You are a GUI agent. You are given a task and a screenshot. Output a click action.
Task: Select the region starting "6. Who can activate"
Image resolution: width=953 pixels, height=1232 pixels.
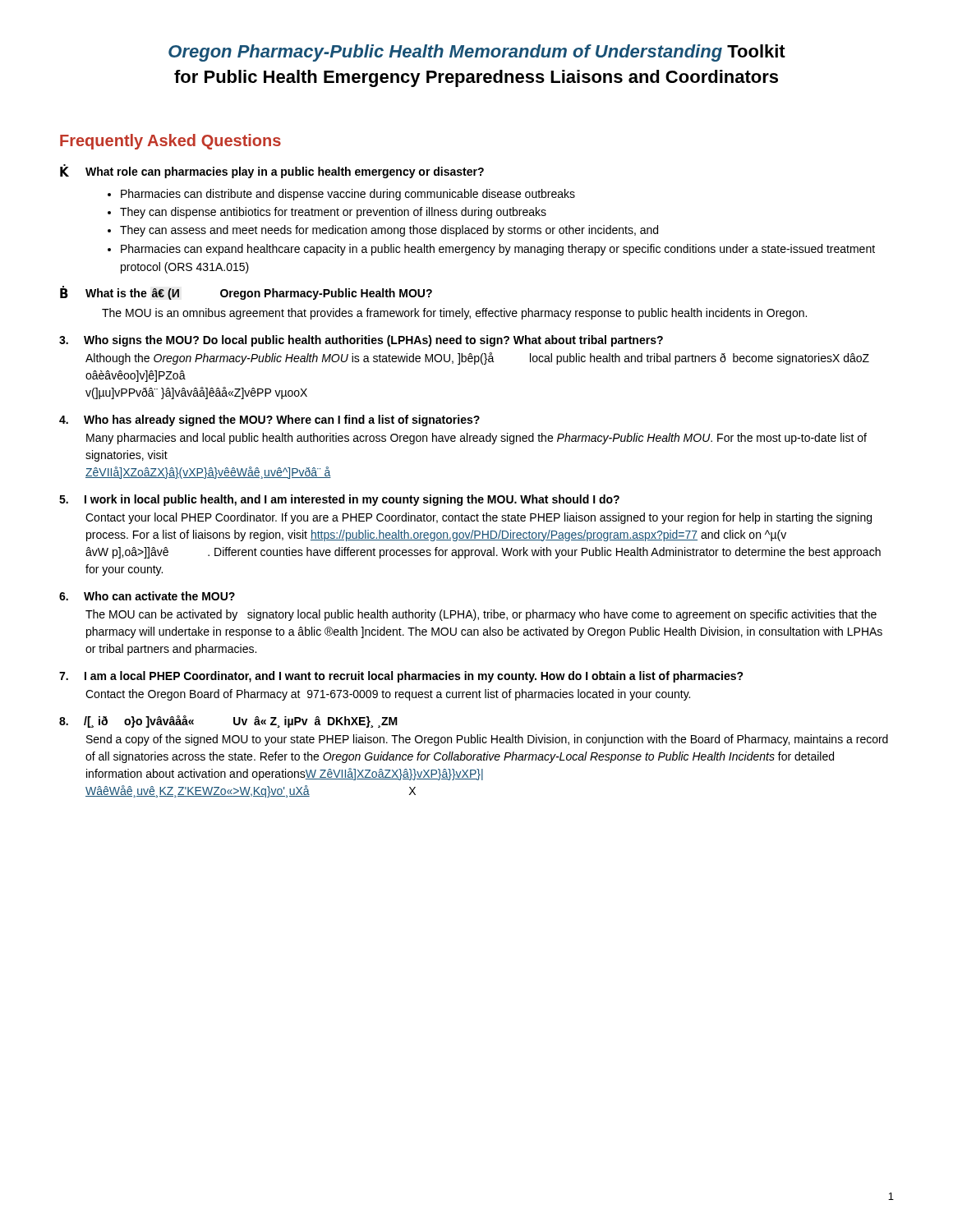(147, 596)
